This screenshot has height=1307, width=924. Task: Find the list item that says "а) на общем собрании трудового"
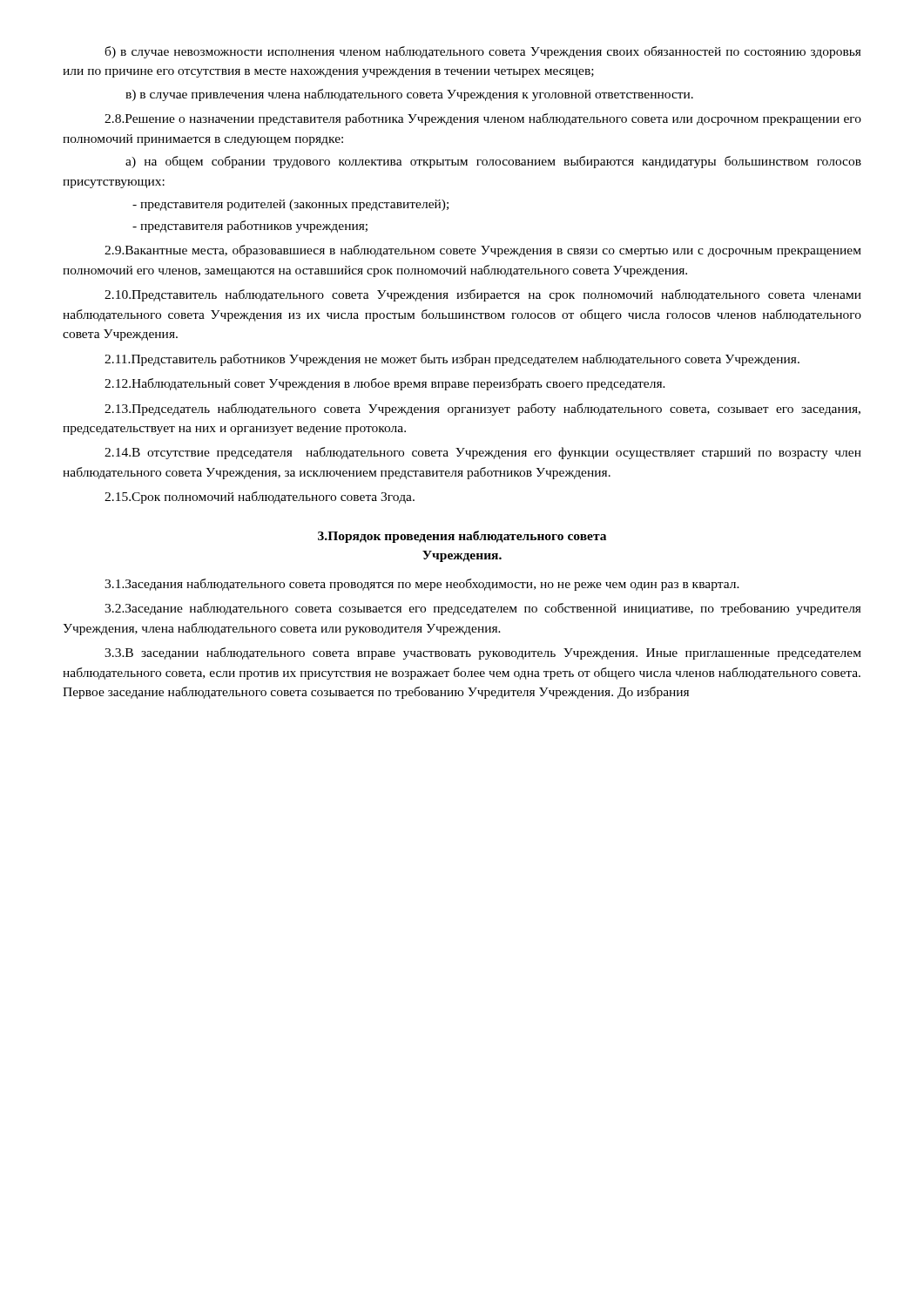[462, 171]
